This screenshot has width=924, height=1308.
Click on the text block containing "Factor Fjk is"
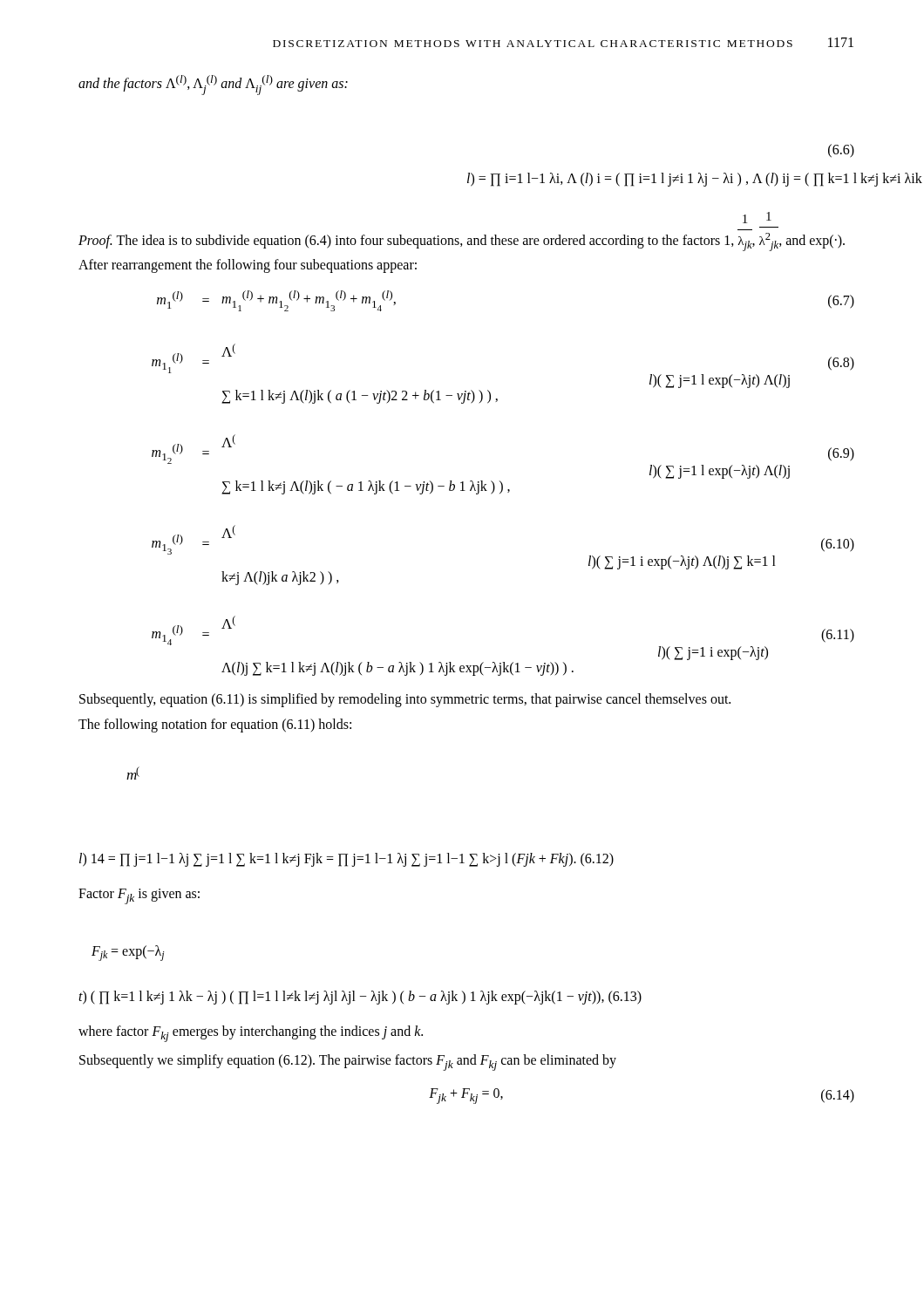[140, 895]
